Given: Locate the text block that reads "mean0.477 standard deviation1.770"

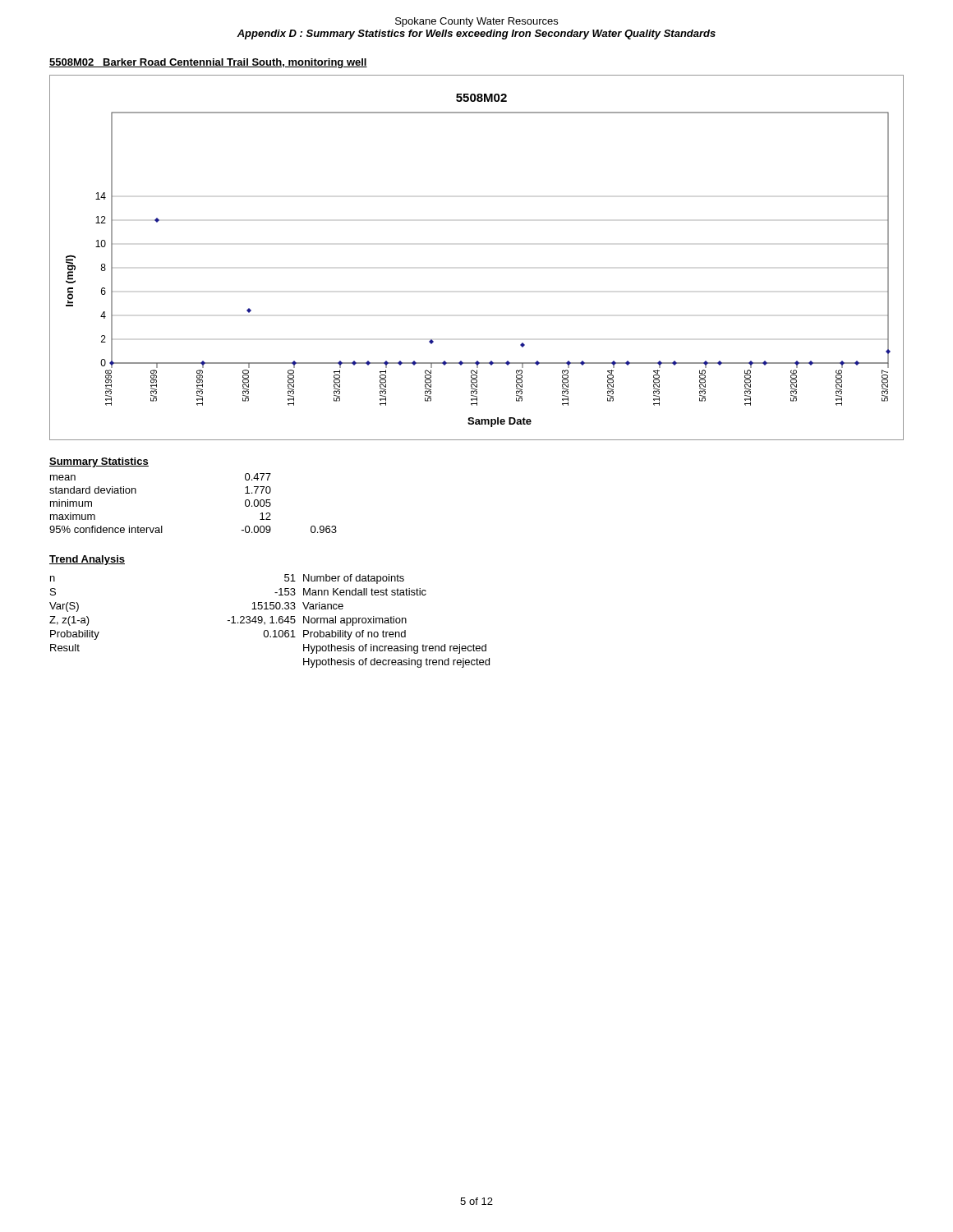Looking at the screenshot, I should click(64, 477).
